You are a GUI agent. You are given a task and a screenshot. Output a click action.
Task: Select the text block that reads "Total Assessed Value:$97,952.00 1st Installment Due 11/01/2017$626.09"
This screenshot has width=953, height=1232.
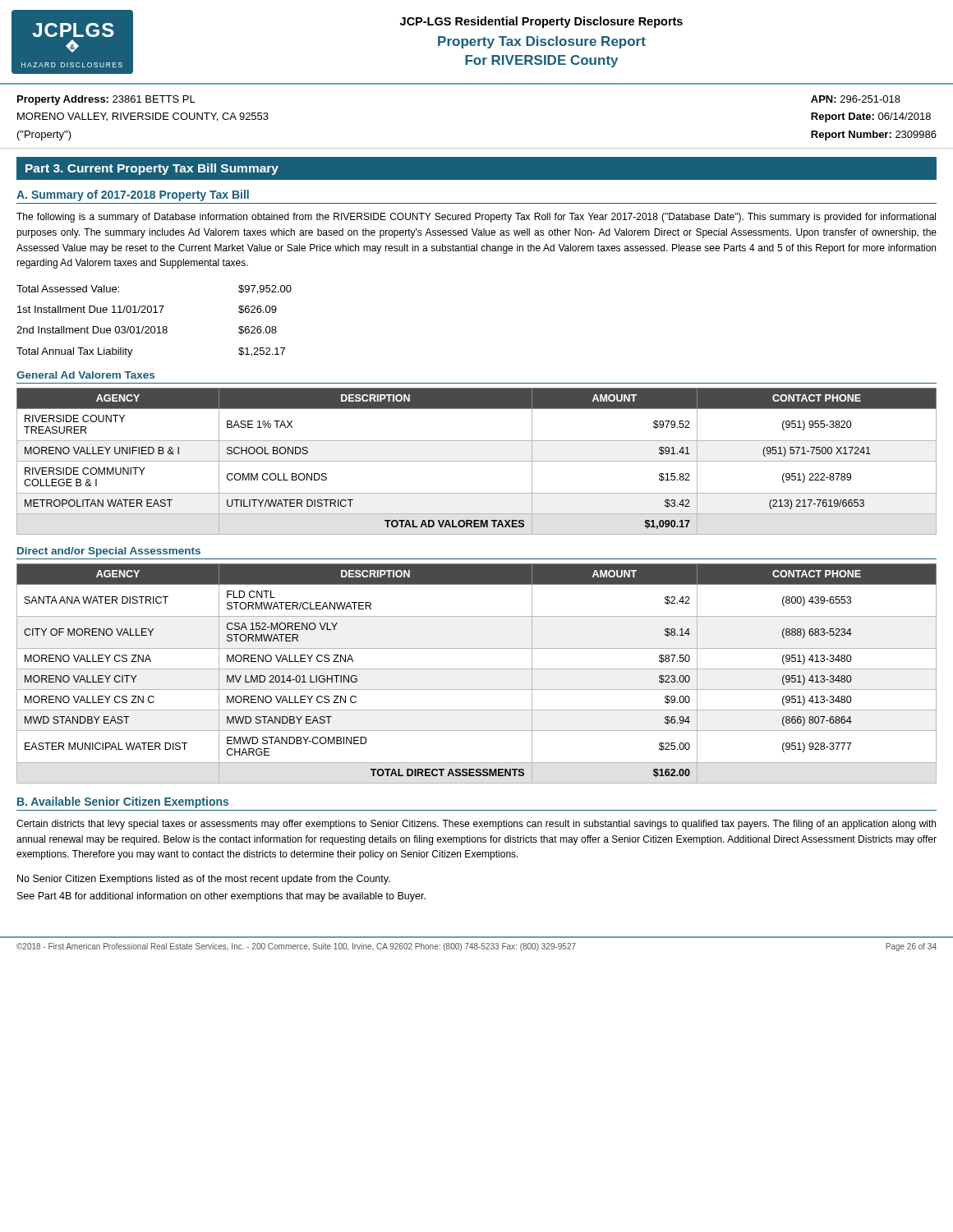pyautogui.click(x=73, y=290)
